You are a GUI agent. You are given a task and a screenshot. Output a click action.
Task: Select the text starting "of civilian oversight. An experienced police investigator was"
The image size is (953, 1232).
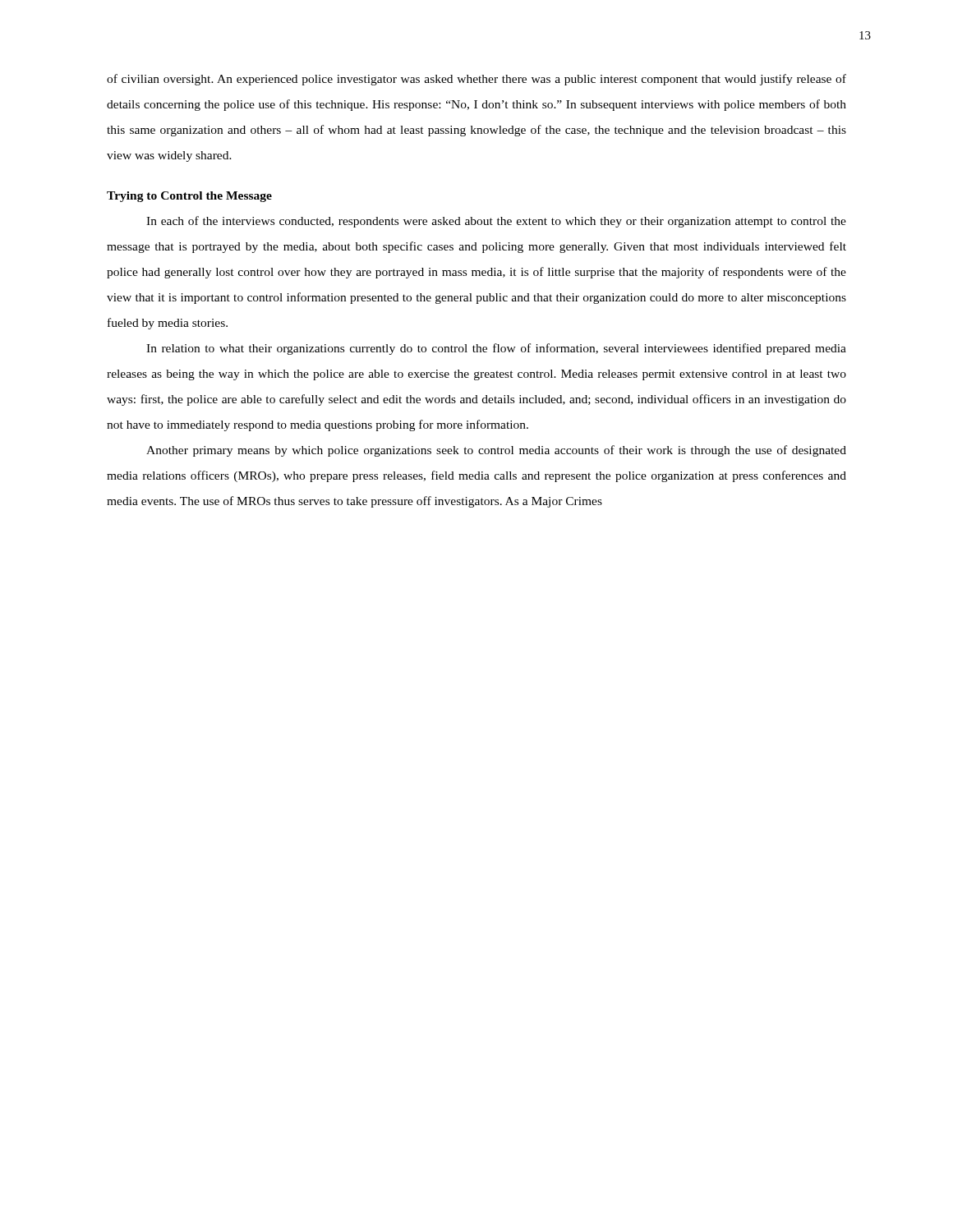pyautogui.click(x=476, y=117)
